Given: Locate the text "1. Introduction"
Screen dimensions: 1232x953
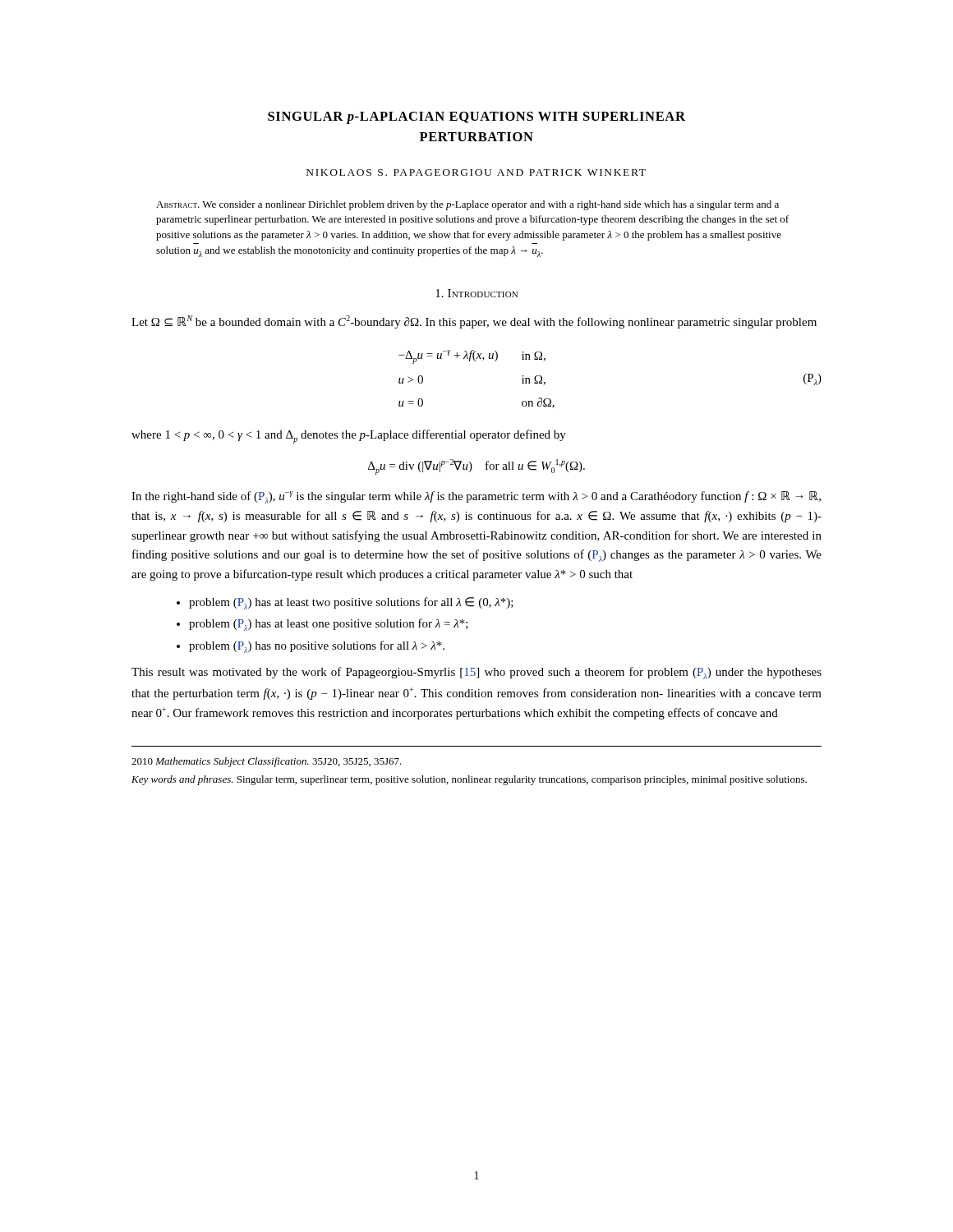Looking at the screenshot, I should (476, 293).
